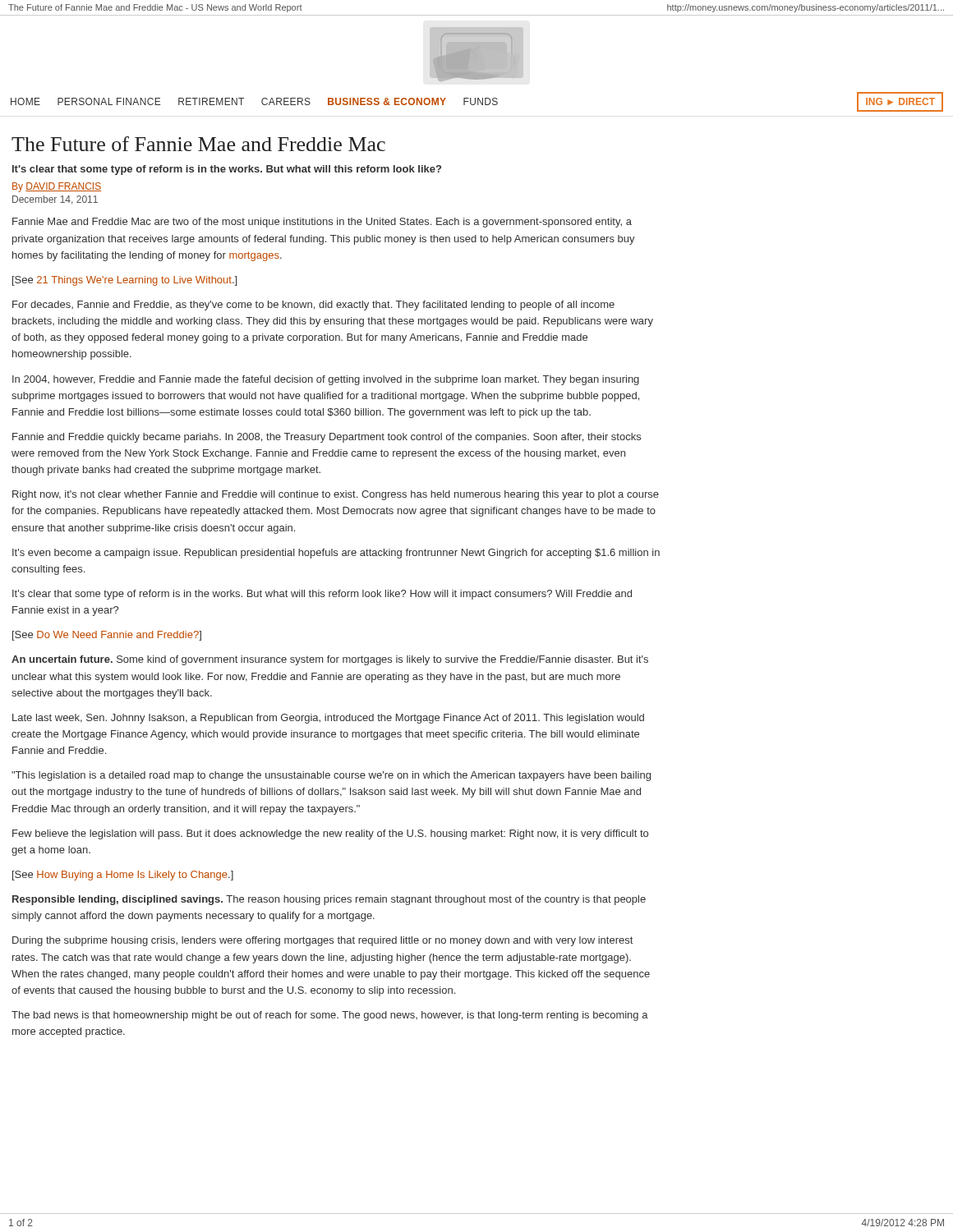Select the text with the text "[See Do We Need Fannie and Freddie?]"
The width and height of the screenshot is (953, 1232).
tap(107, 635)
